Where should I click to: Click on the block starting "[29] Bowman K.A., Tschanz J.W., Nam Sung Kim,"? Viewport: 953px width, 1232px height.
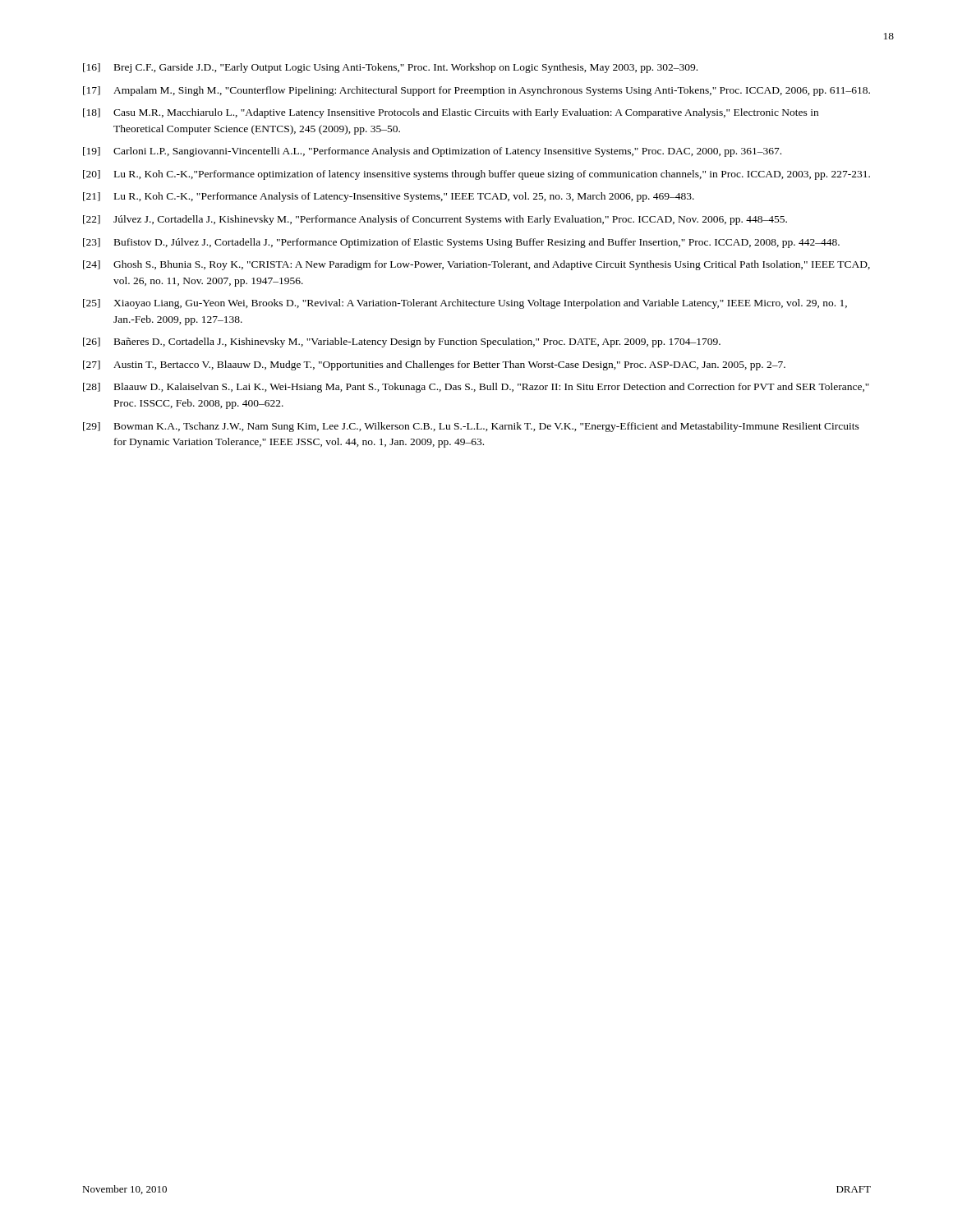pos(476,434)
